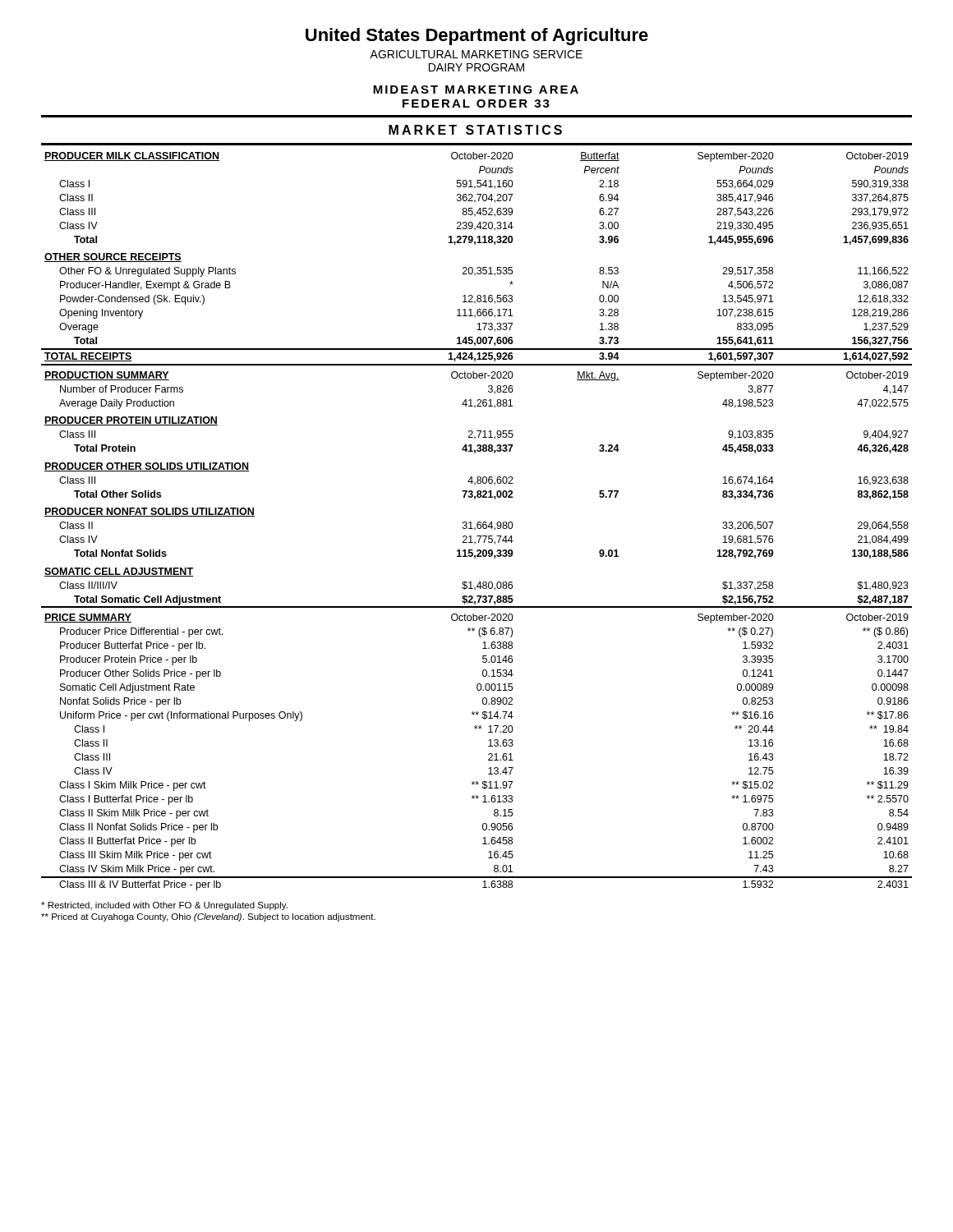The height and width of the screenshot is (1232, 953).
Task: Select a table
Action: 476,520
